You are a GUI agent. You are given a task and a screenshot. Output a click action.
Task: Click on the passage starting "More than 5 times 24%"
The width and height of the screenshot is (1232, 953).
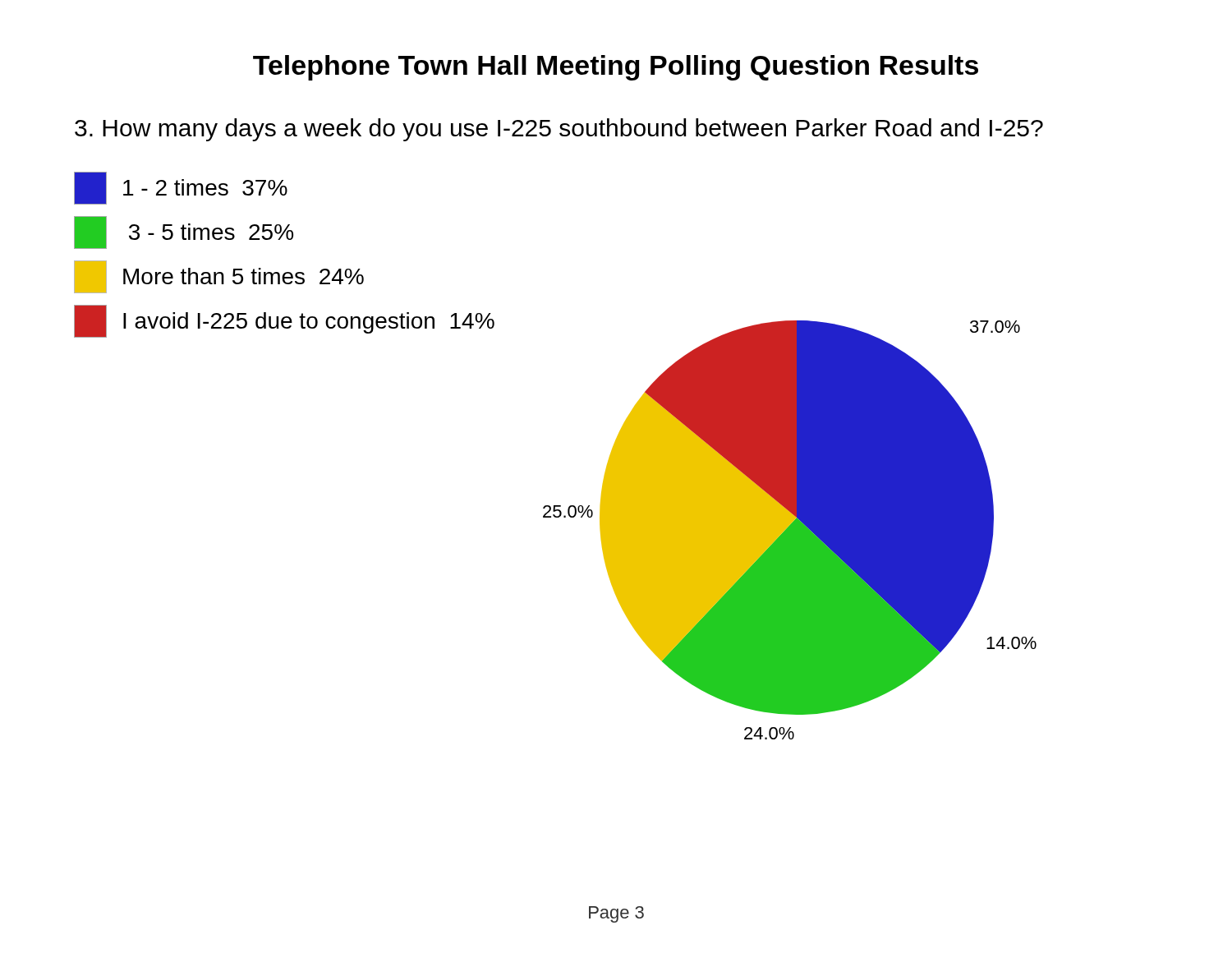(x=219, y=277)
